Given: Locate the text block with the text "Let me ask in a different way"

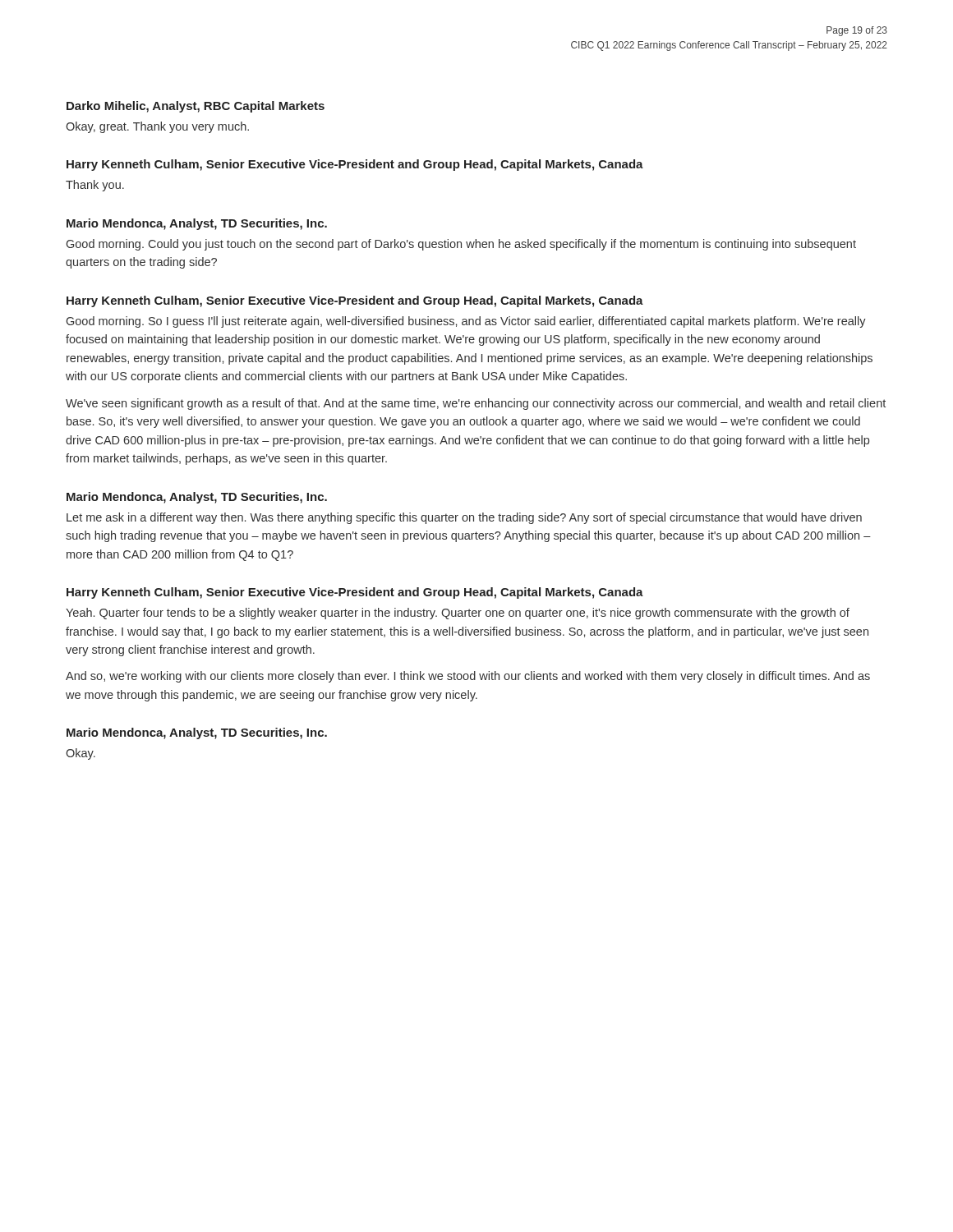Looking at the screenshot, I should pyautogui.click(x=468, y=536).
